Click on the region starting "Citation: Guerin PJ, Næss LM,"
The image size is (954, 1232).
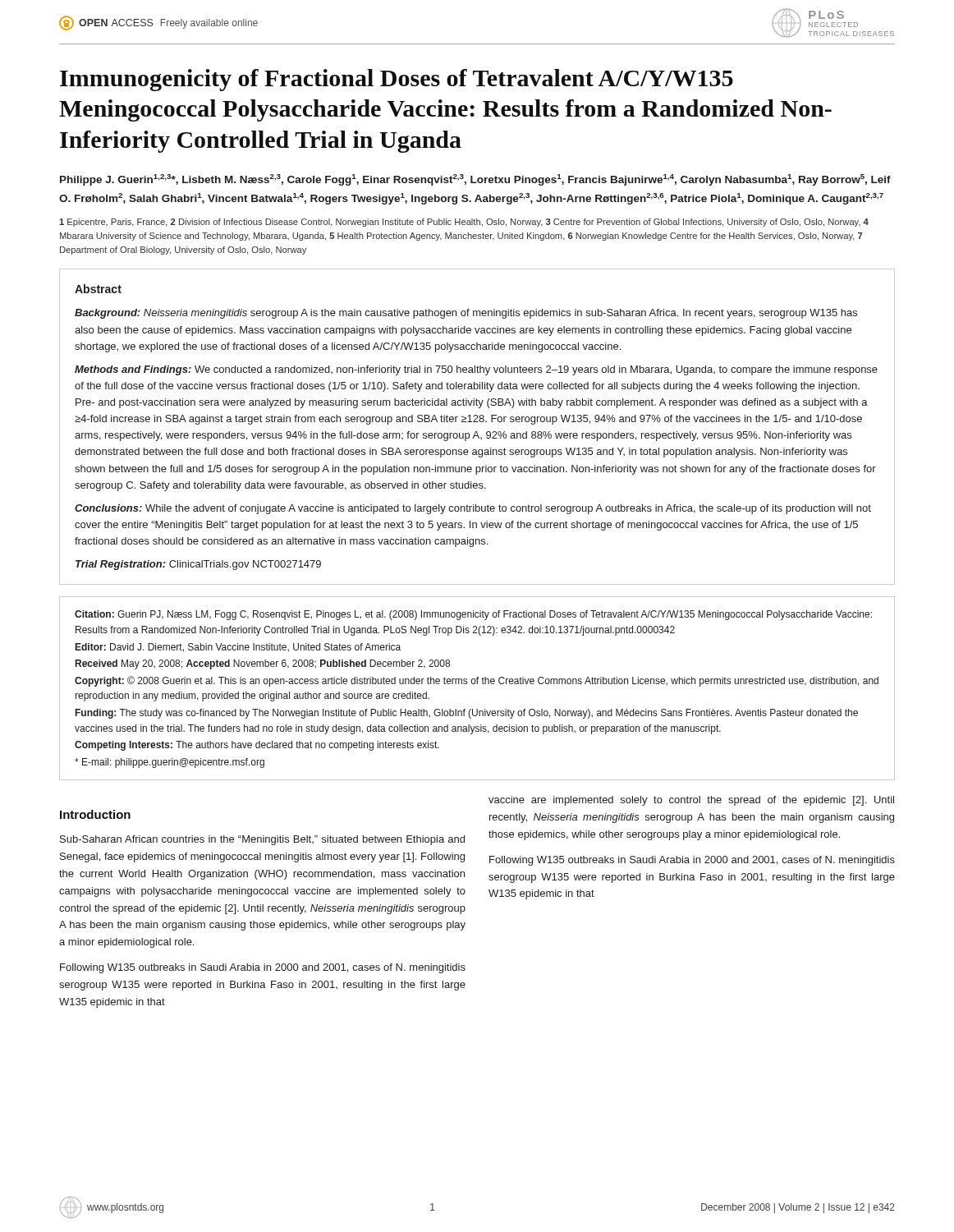(477, 689)
